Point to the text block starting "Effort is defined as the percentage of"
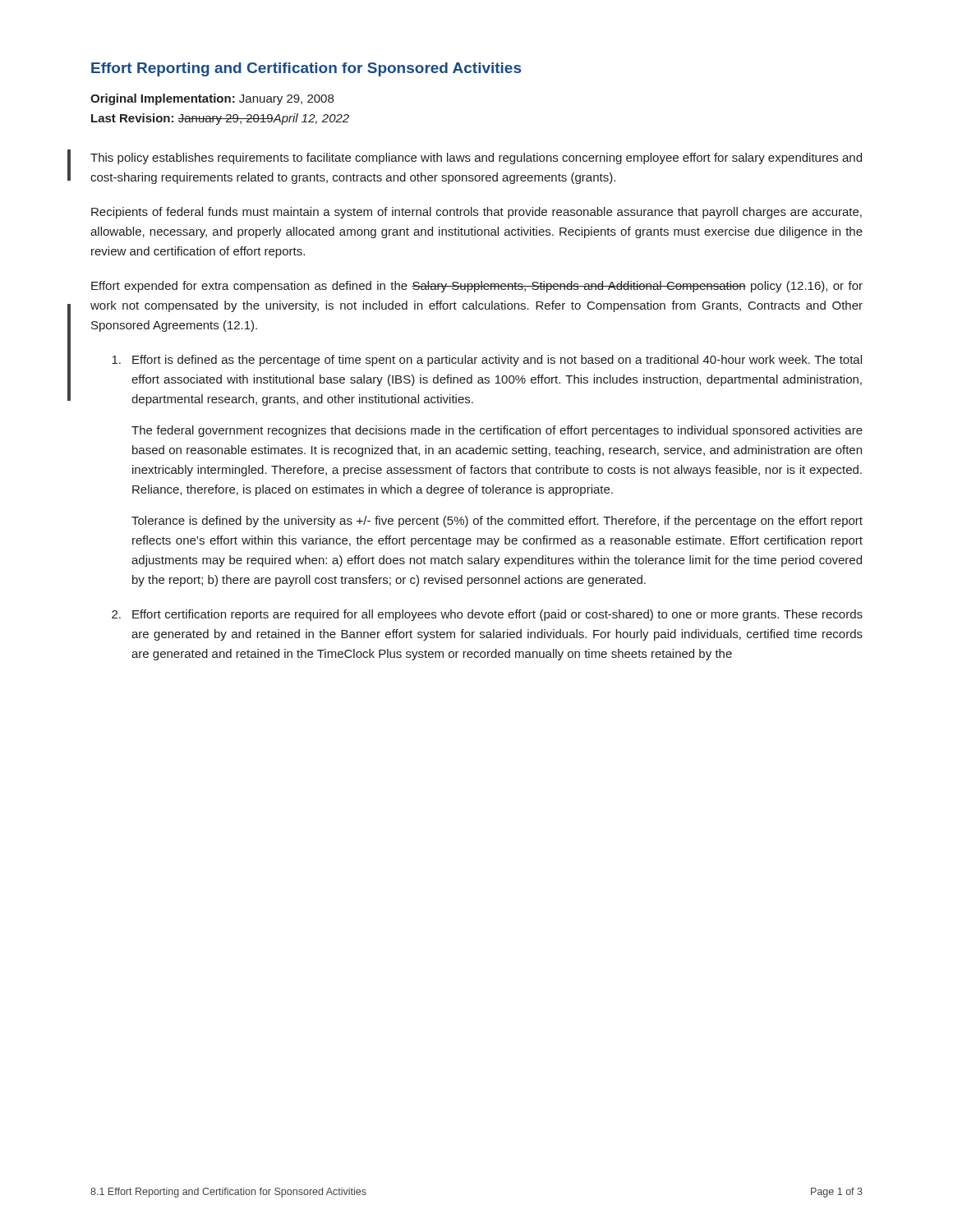 [476, 470]
